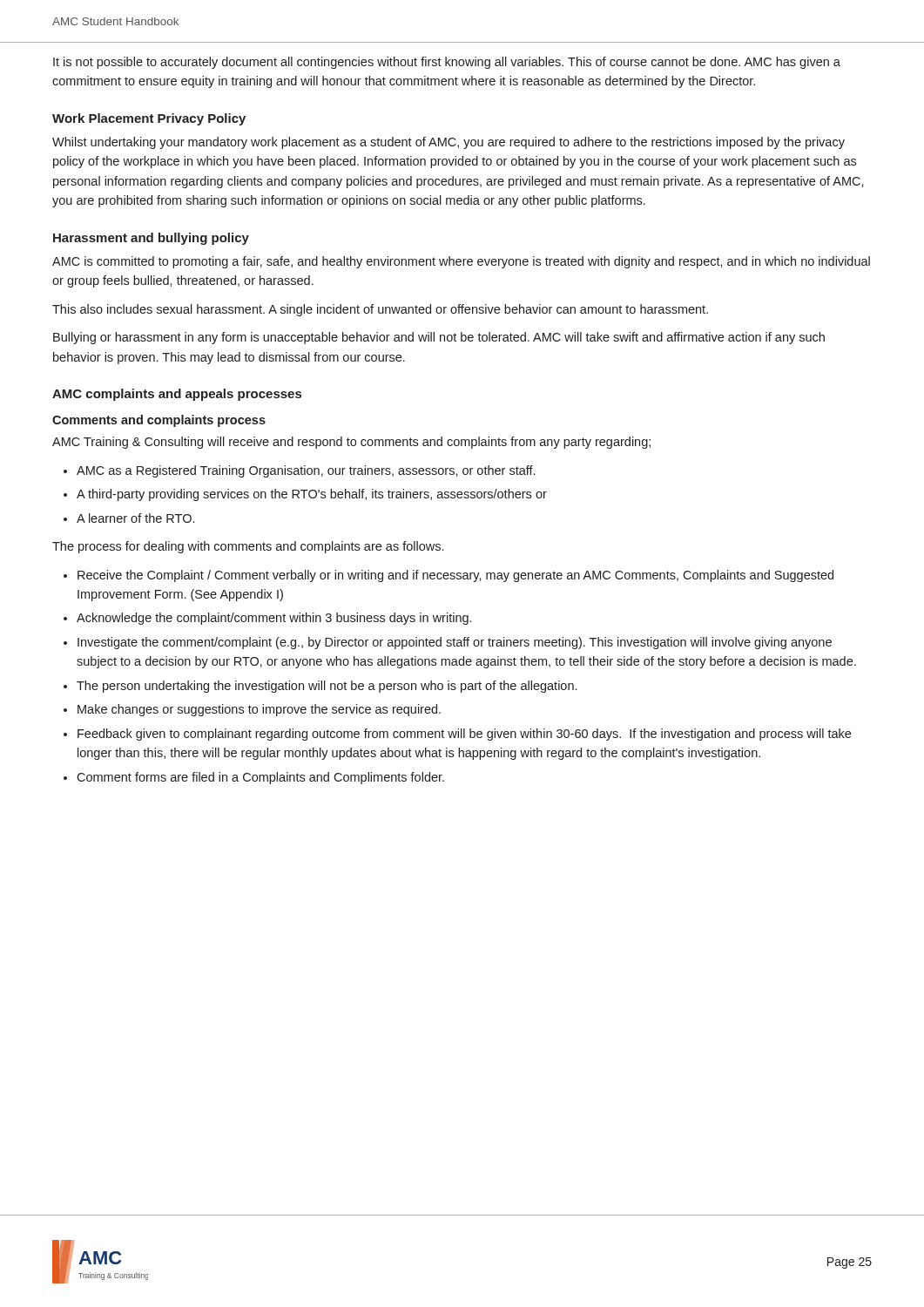Click the passage that begins "This also includes"
This screenshot has width=924, height=1307.
pos(462,309)
